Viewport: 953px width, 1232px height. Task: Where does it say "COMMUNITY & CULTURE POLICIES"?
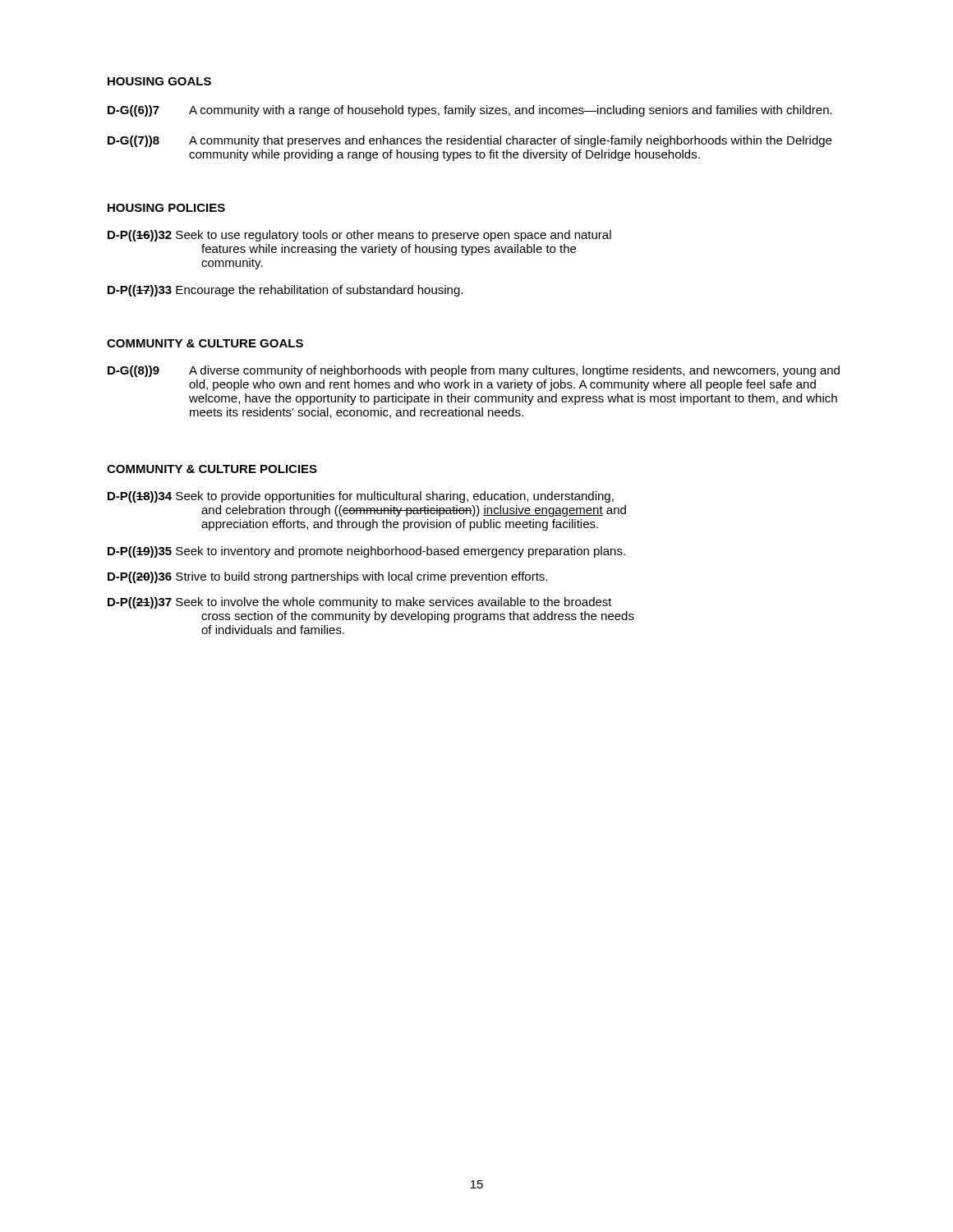[x=212, y=469]
